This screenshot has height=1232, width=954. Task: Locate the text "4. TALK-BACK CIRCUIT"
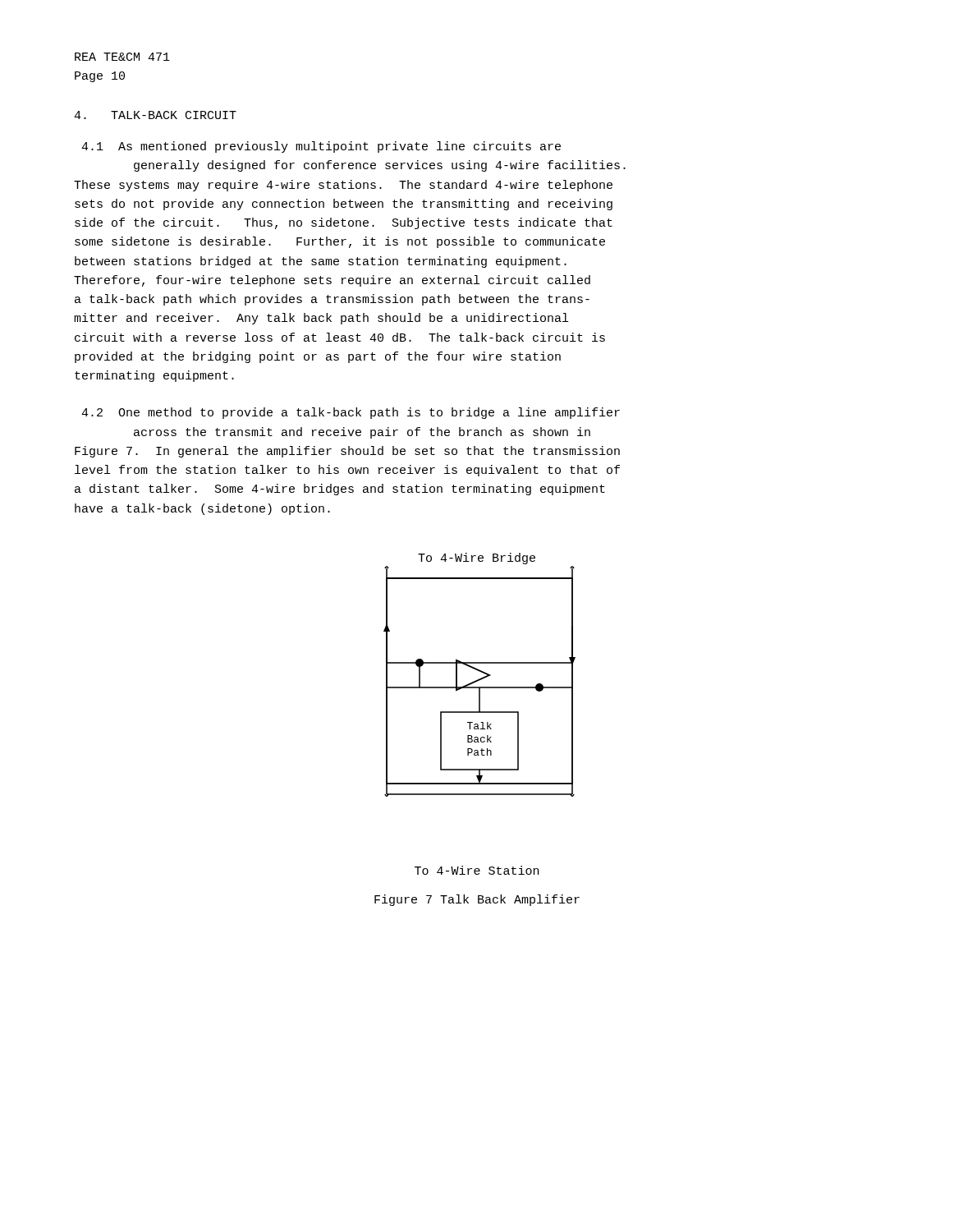(x=155, y=116)
